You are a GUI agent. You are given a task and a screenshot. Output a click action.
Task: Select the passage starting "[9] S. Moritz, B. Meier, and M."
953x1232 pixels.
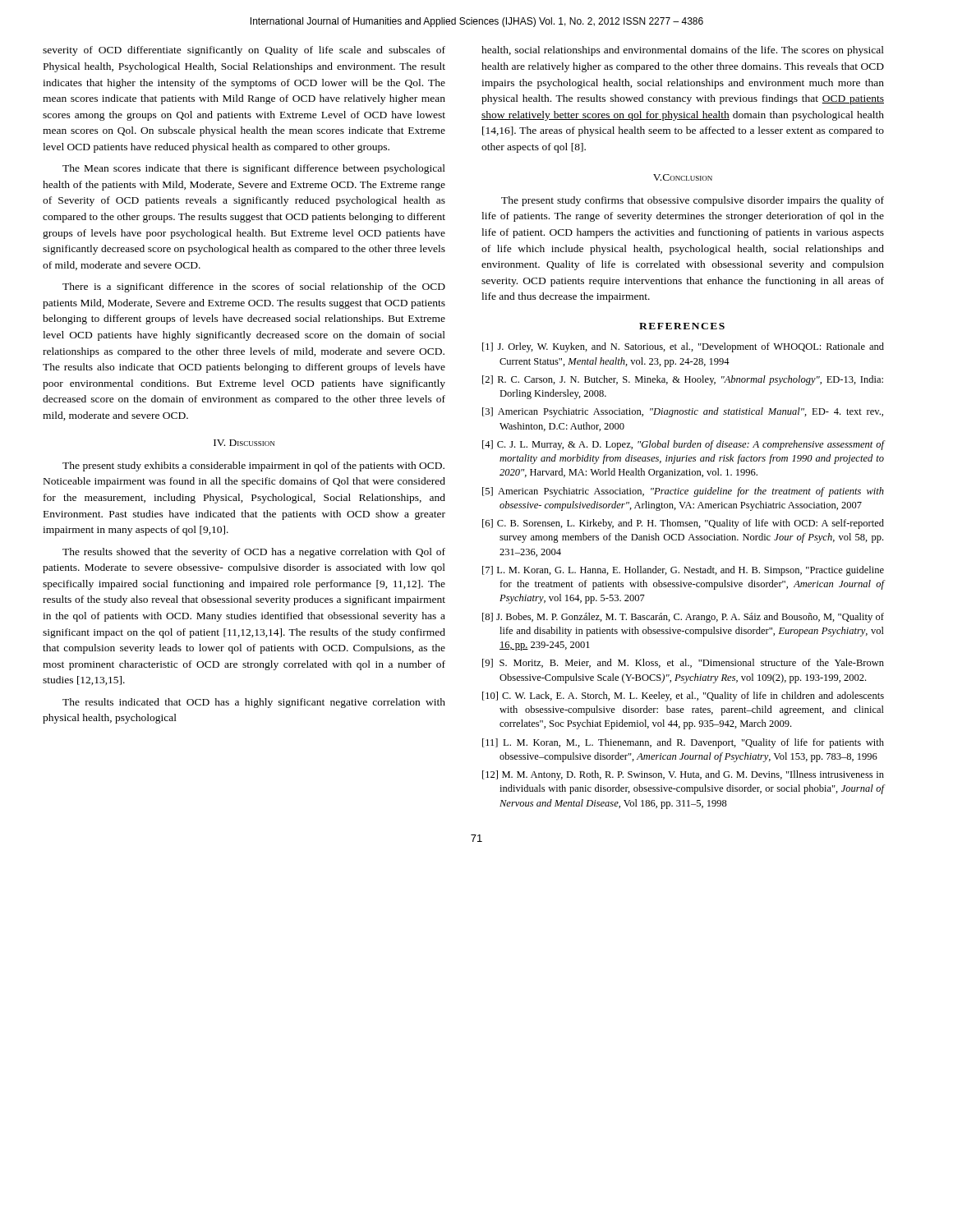click(683, 670)
